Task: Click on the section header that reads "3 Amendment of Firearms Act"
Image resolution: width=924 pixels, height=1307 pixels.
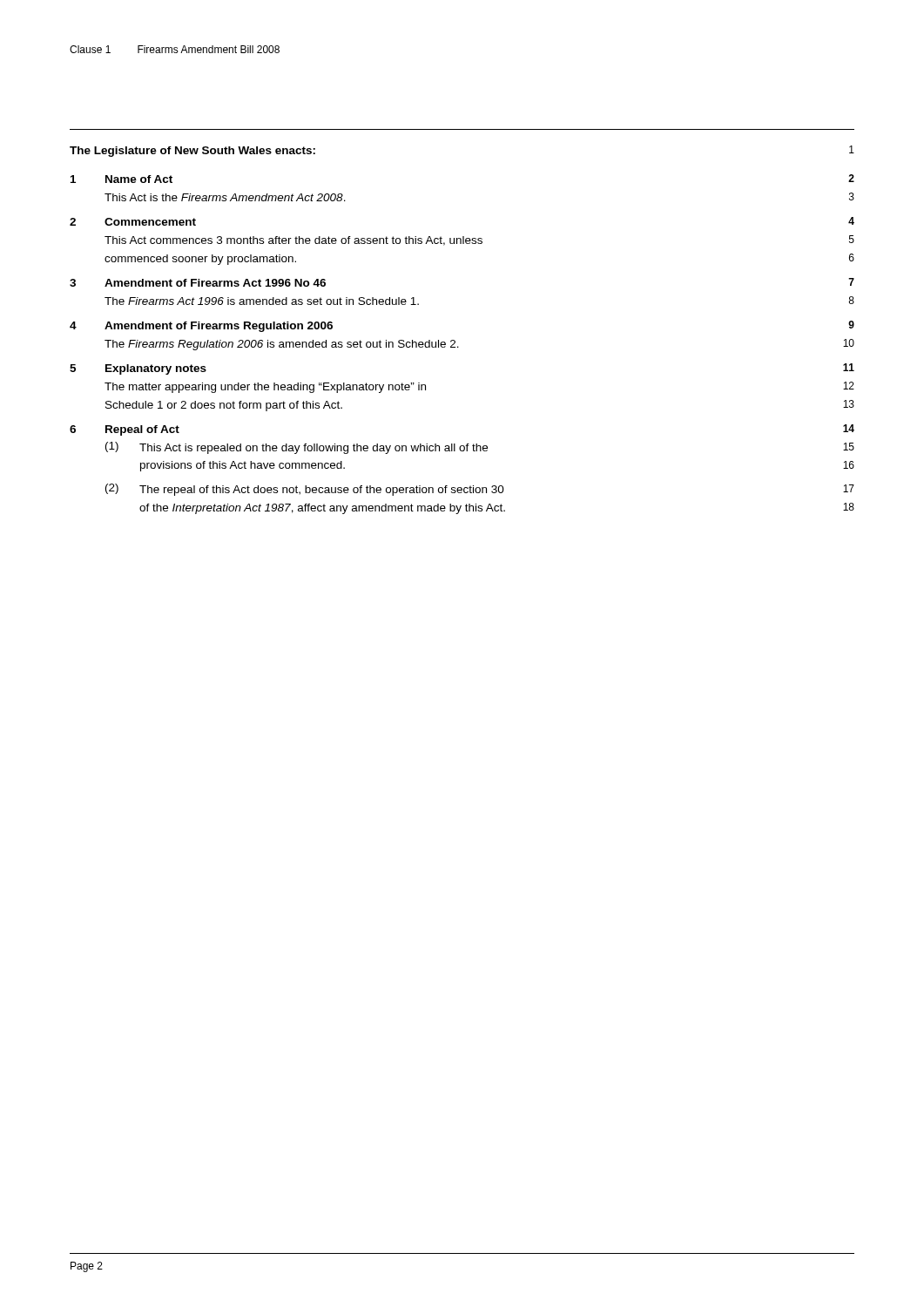Action: click(x=216, y=282)
